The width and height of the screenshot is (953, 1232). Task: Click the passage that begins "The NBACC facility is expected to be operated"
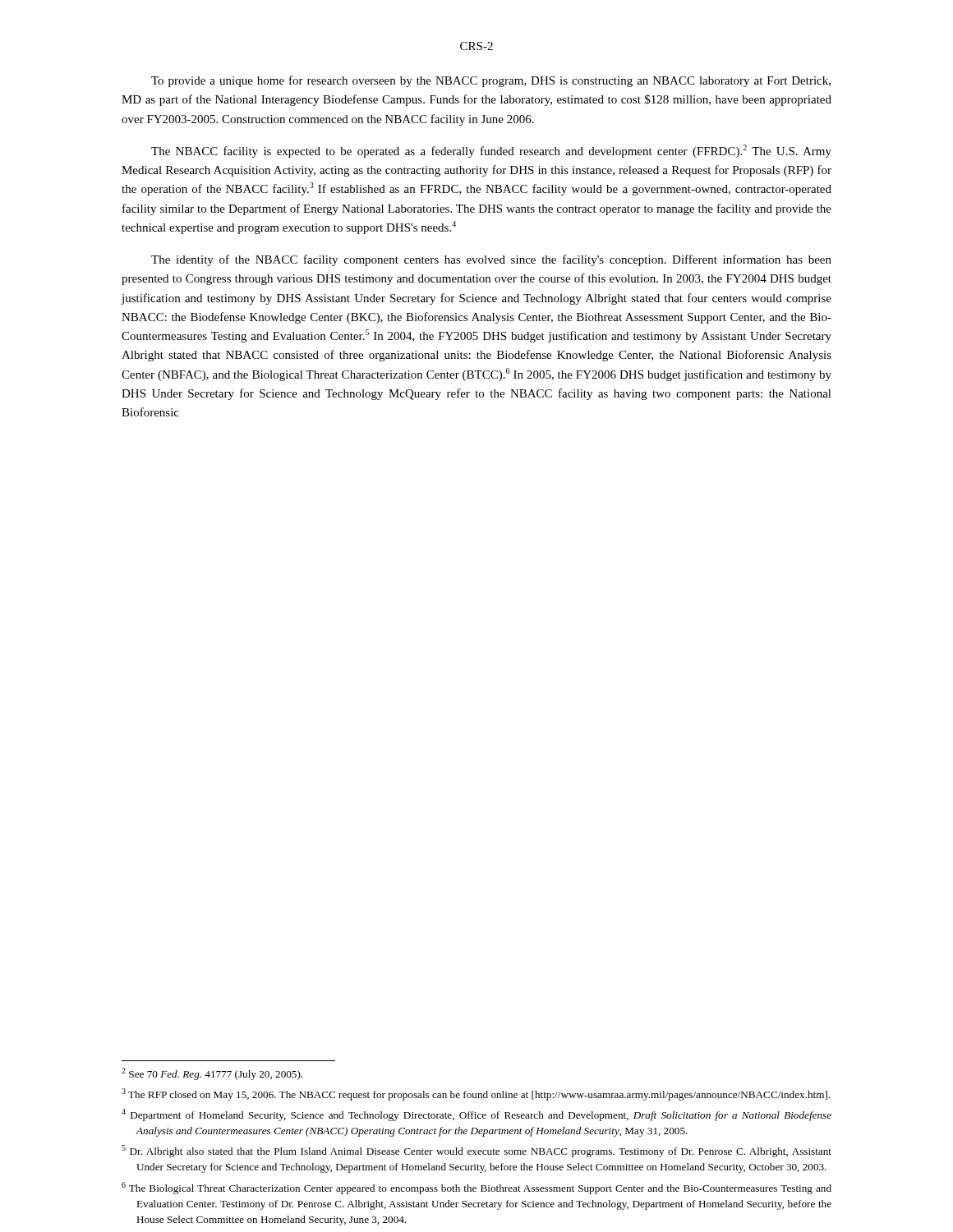point(476,188)
